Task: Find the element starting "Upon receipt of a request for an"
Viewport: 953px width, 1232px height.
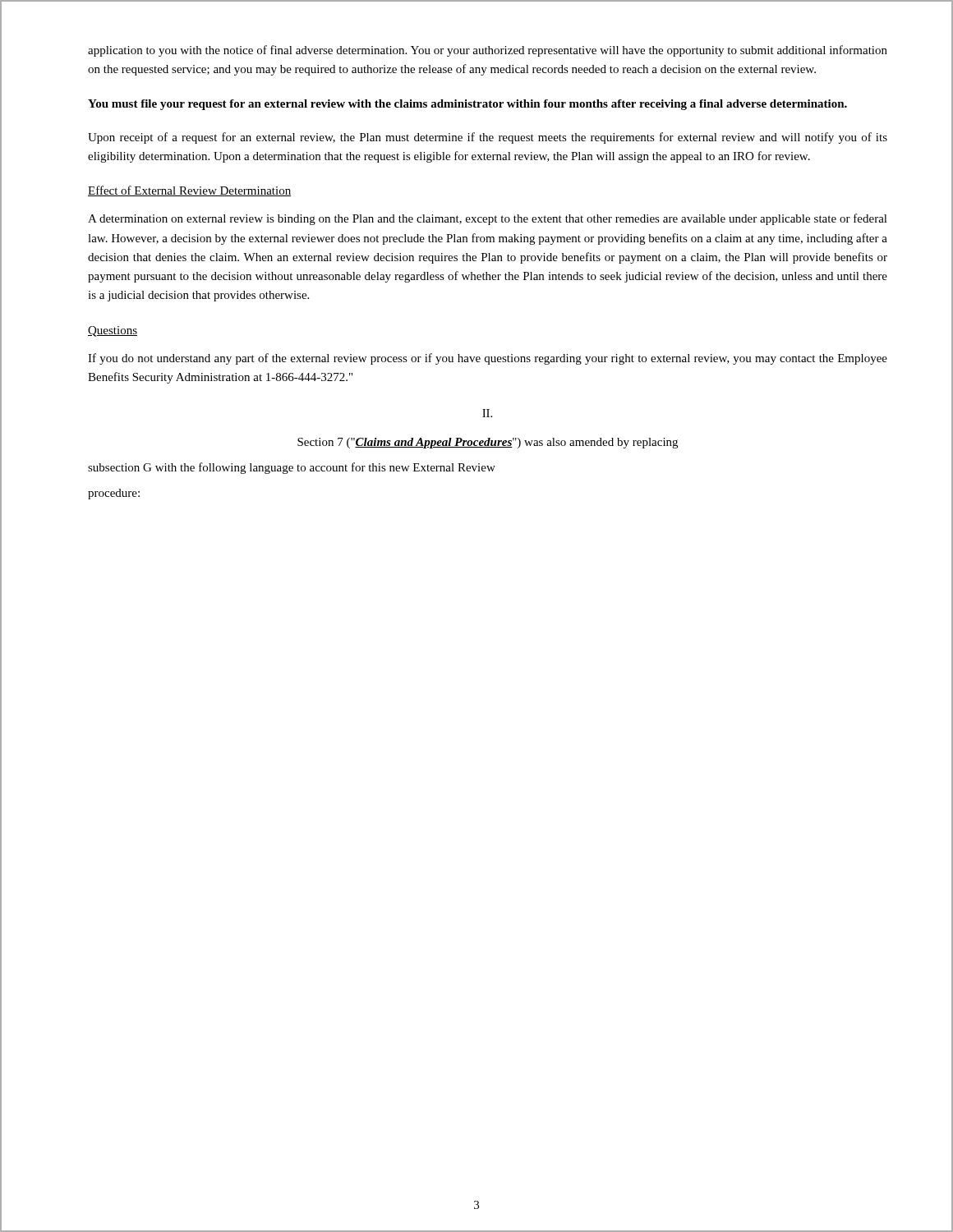Action: pyautogui.click(x=488, y=146)
